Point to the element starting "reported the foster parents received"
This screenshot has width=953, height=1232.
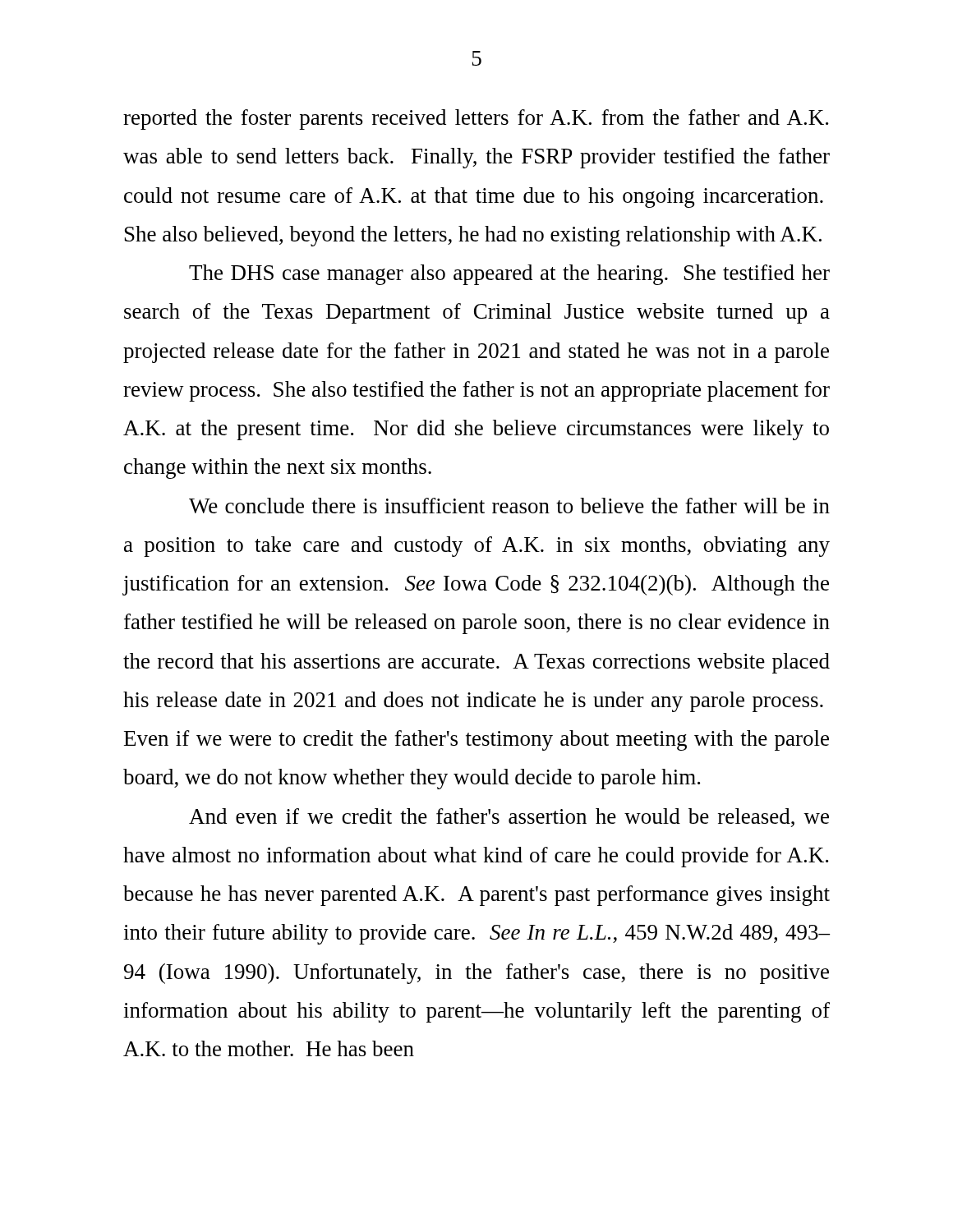click(476, 584)
